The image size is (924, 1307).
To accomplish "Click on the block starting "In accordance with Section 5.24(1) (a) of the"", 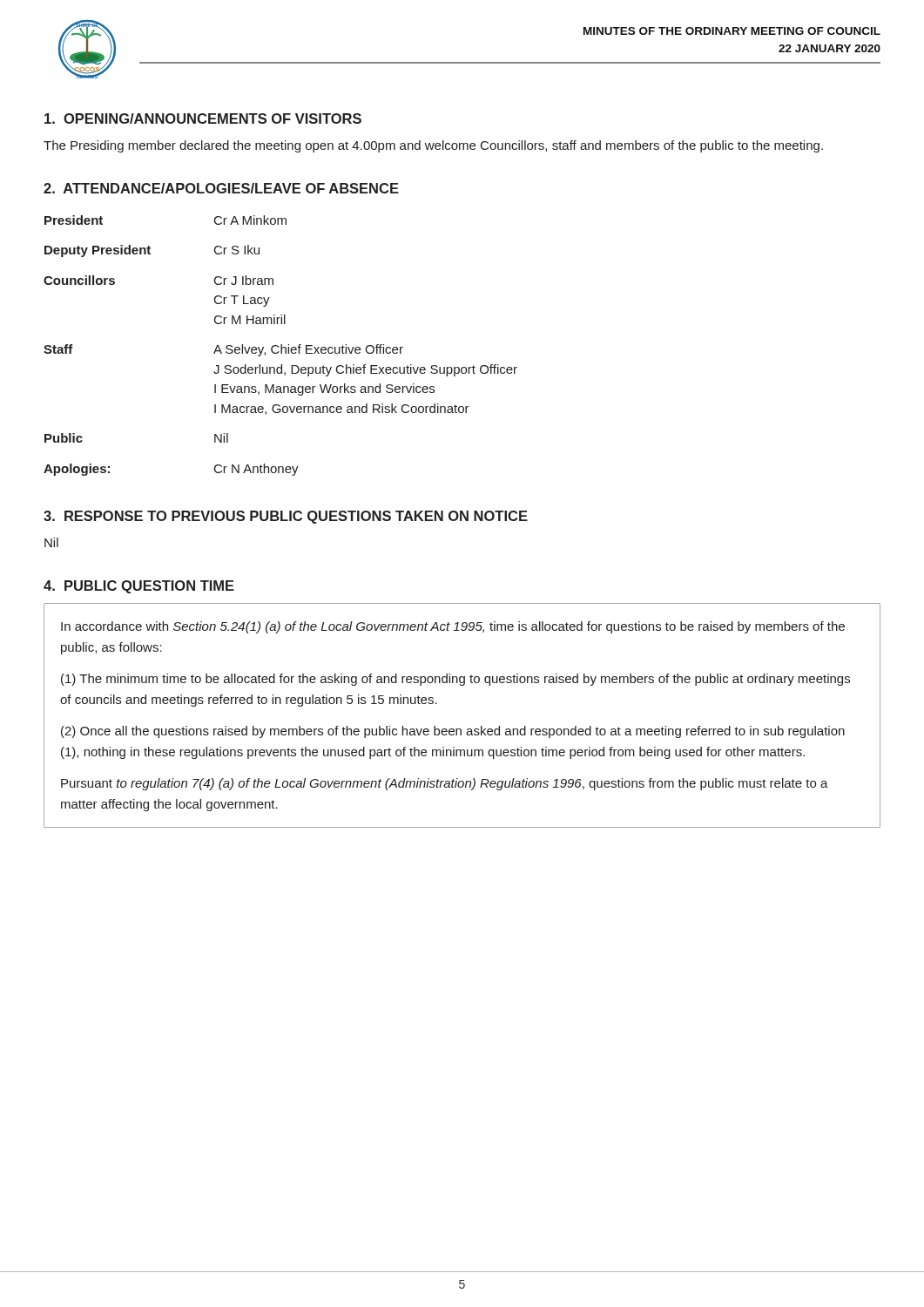I will click(453, 627).
